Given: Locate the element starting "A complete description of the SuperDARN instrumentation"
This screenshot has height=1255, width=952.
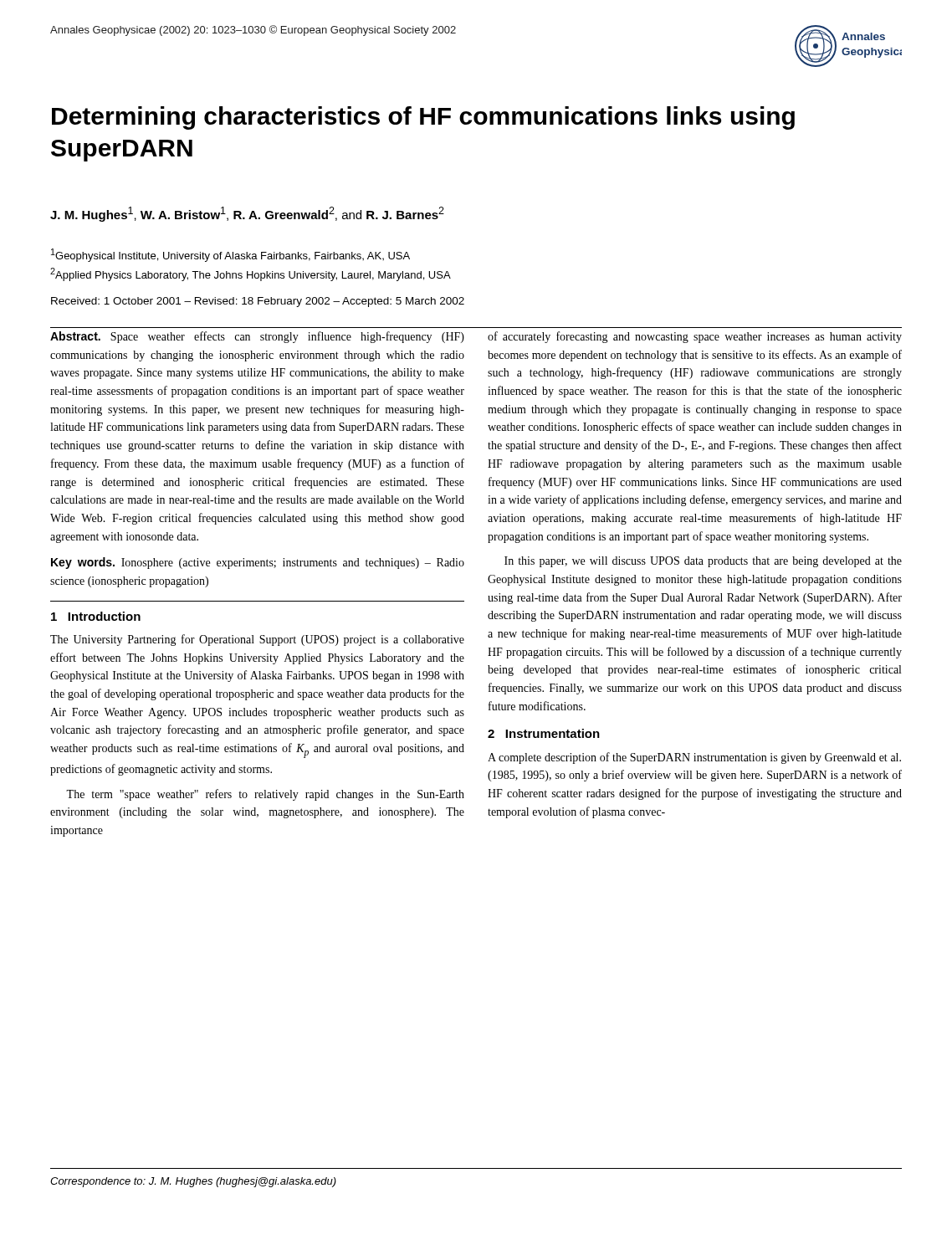Looking at the screenshot, I should pos(695,785).
